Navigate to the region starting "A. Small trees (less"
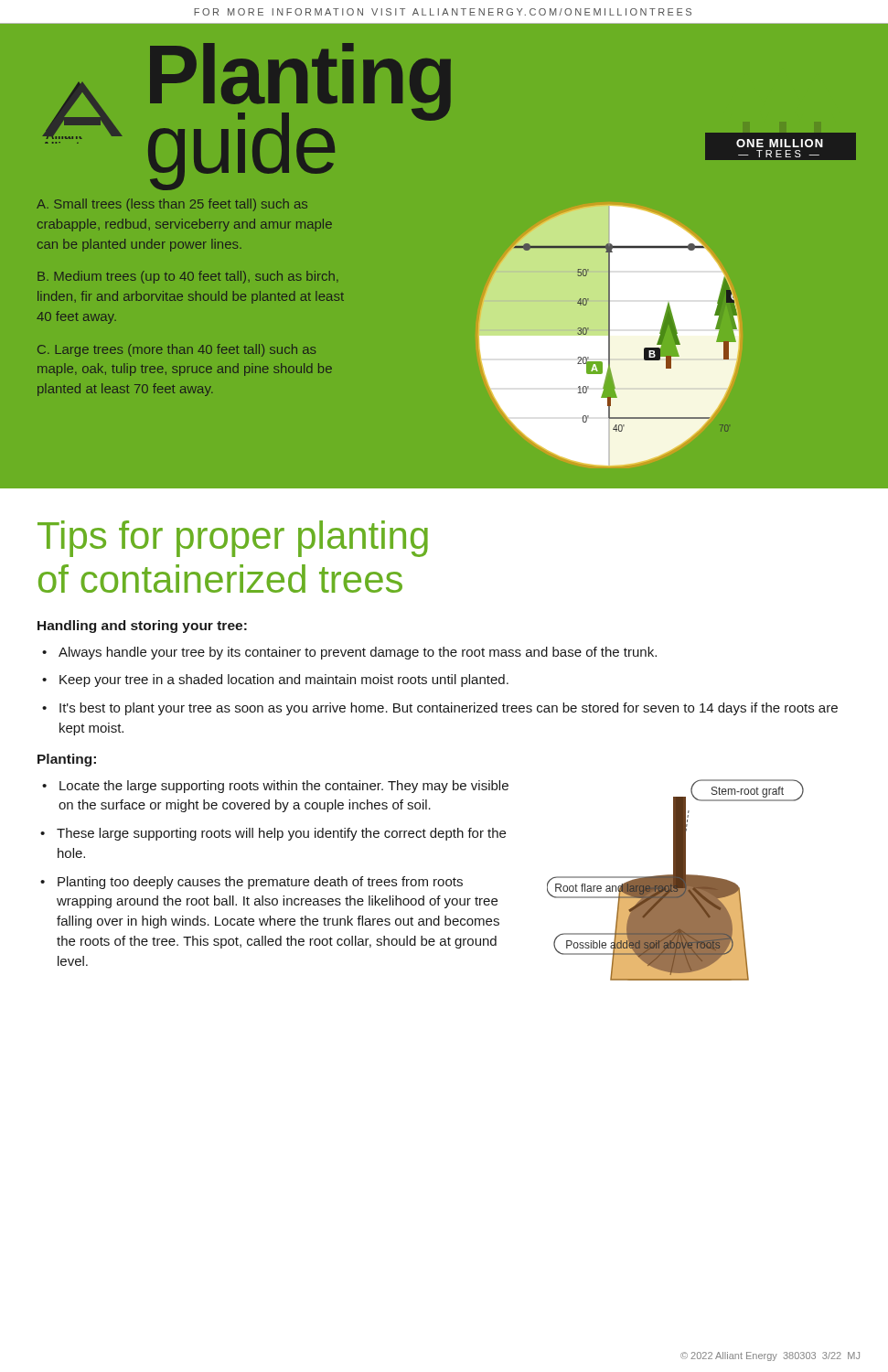 (x=185, y=223)
